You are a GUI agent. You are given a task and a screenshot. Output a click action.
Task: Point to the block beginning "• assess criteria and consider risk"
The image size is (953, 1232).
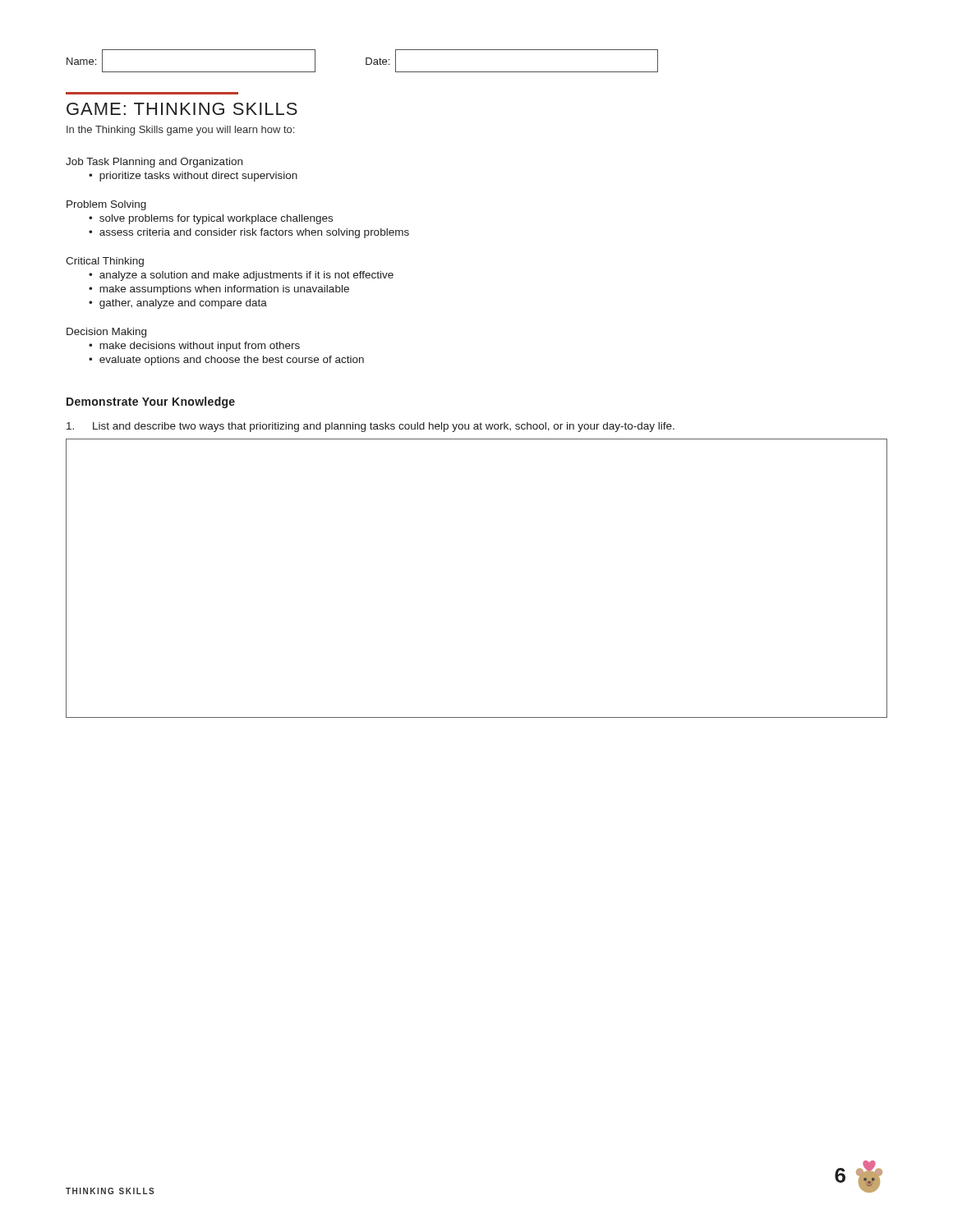249,232
